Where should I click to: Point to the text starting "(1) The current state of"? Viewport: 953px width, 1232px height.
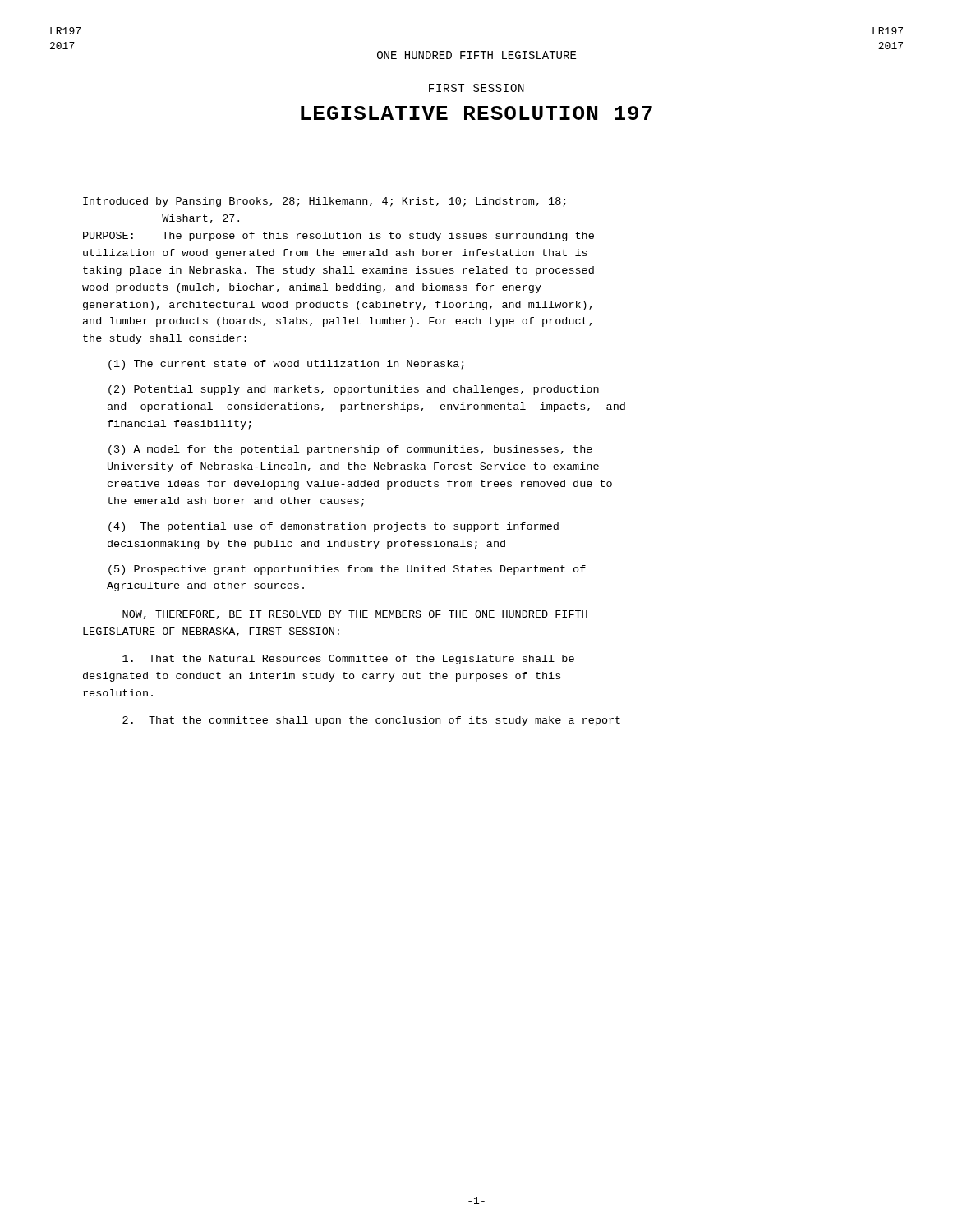[x=286, y=365]
